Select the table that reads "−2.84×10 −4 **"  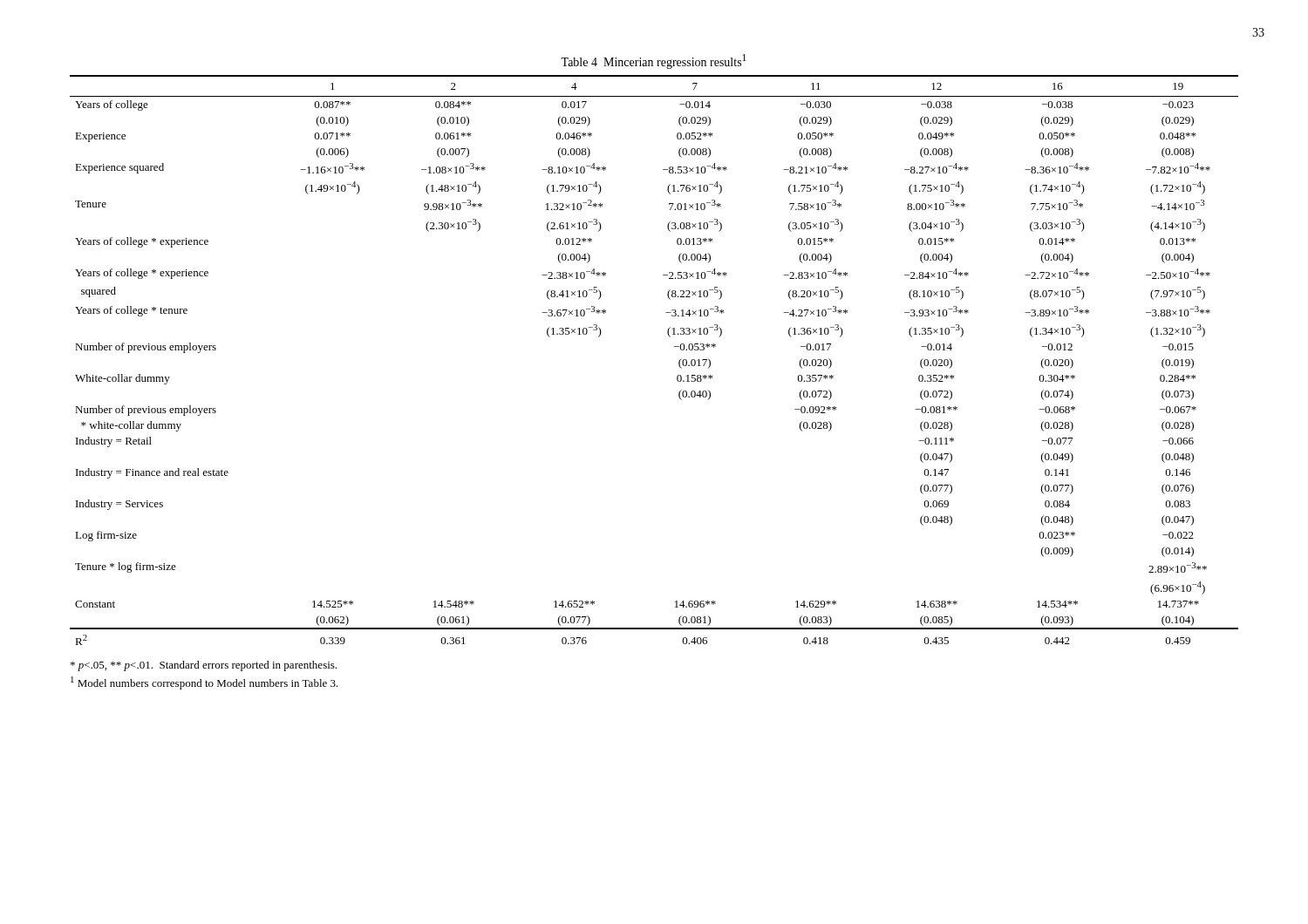click(x=654, y=363)
